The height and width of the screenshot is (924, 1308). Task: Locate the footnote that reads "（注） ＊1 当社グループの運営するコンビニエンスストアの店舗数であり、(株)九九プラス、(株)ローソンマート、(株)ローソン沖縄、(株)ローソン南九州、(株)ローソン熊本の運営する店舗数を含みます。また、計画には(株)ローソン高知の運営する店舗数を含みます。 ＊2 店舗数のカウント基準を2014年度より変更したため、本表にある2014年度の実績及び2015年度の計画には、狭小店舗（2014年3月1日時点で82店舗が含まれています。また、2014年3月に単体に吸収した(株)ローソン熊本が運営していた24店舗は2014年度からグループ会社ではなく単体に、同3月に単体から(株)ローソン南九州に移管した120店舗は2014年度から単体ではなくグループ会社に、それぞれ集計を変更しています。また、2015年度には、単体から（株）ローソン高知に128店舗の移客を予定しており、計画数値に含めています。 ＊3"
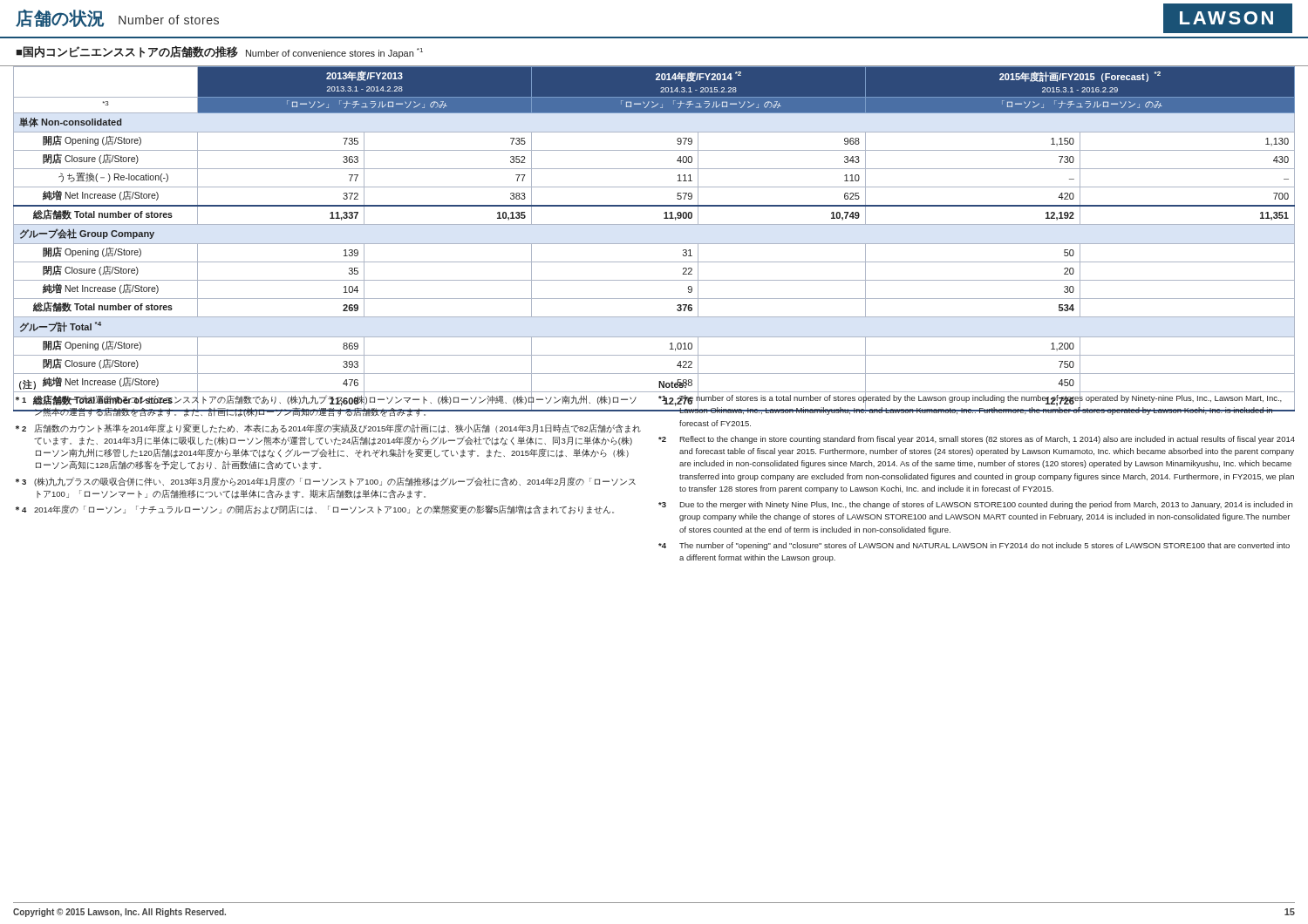pos(327,448)
